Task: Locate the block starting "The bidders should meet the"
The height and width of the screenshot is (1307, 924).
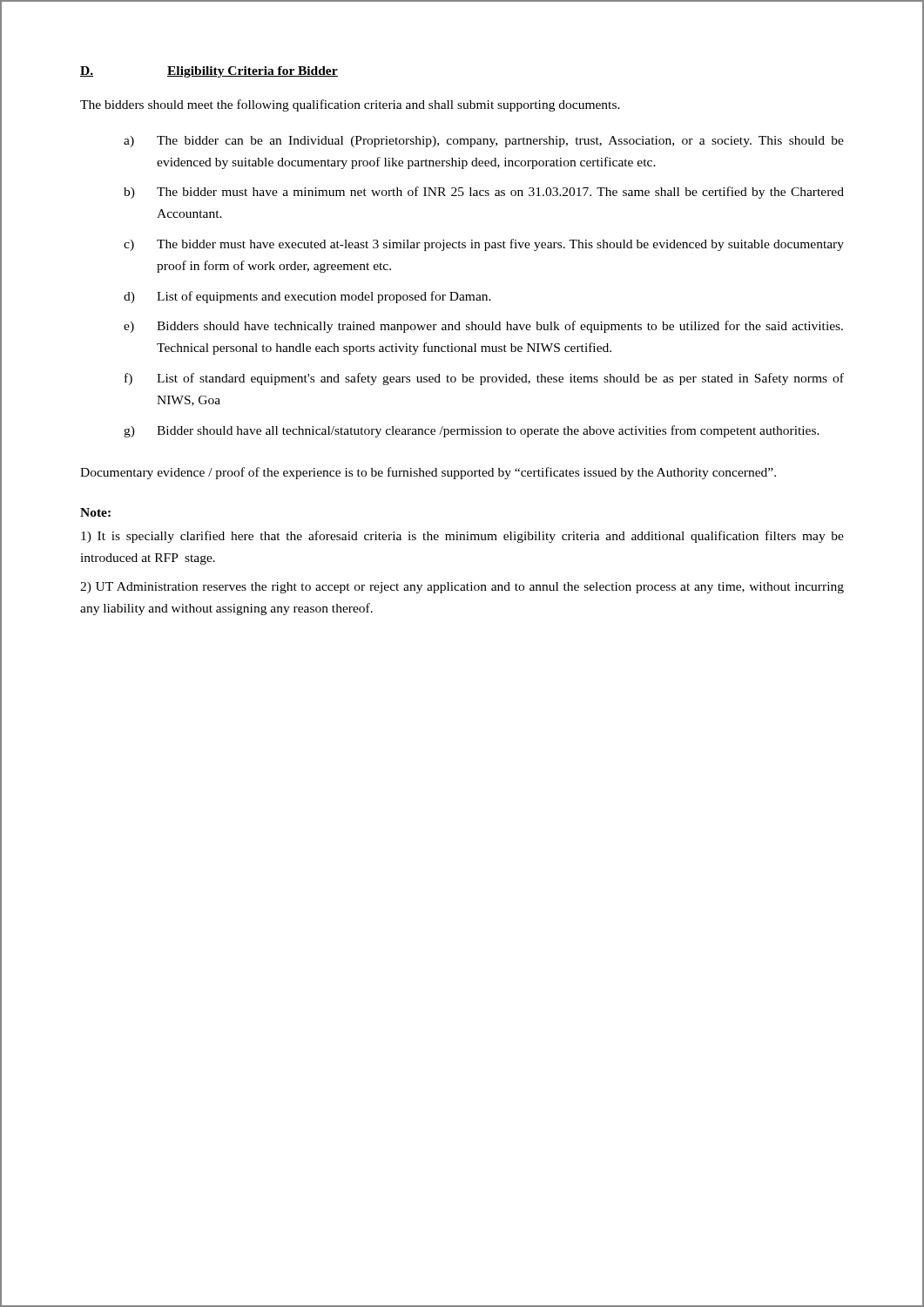Action: [350, 104]
